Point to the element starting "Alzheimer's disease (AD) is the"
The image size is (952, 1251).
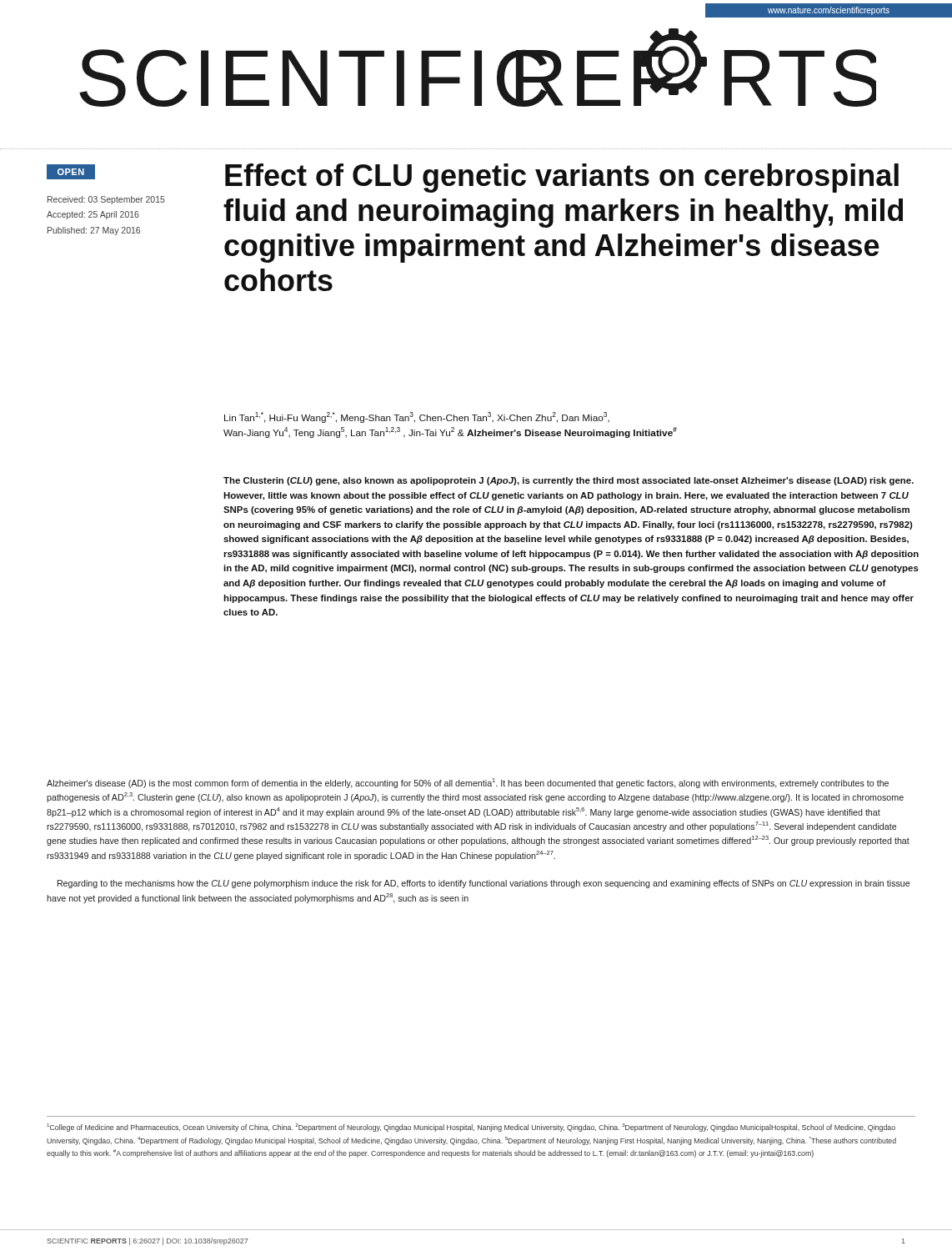pos(478,840)
